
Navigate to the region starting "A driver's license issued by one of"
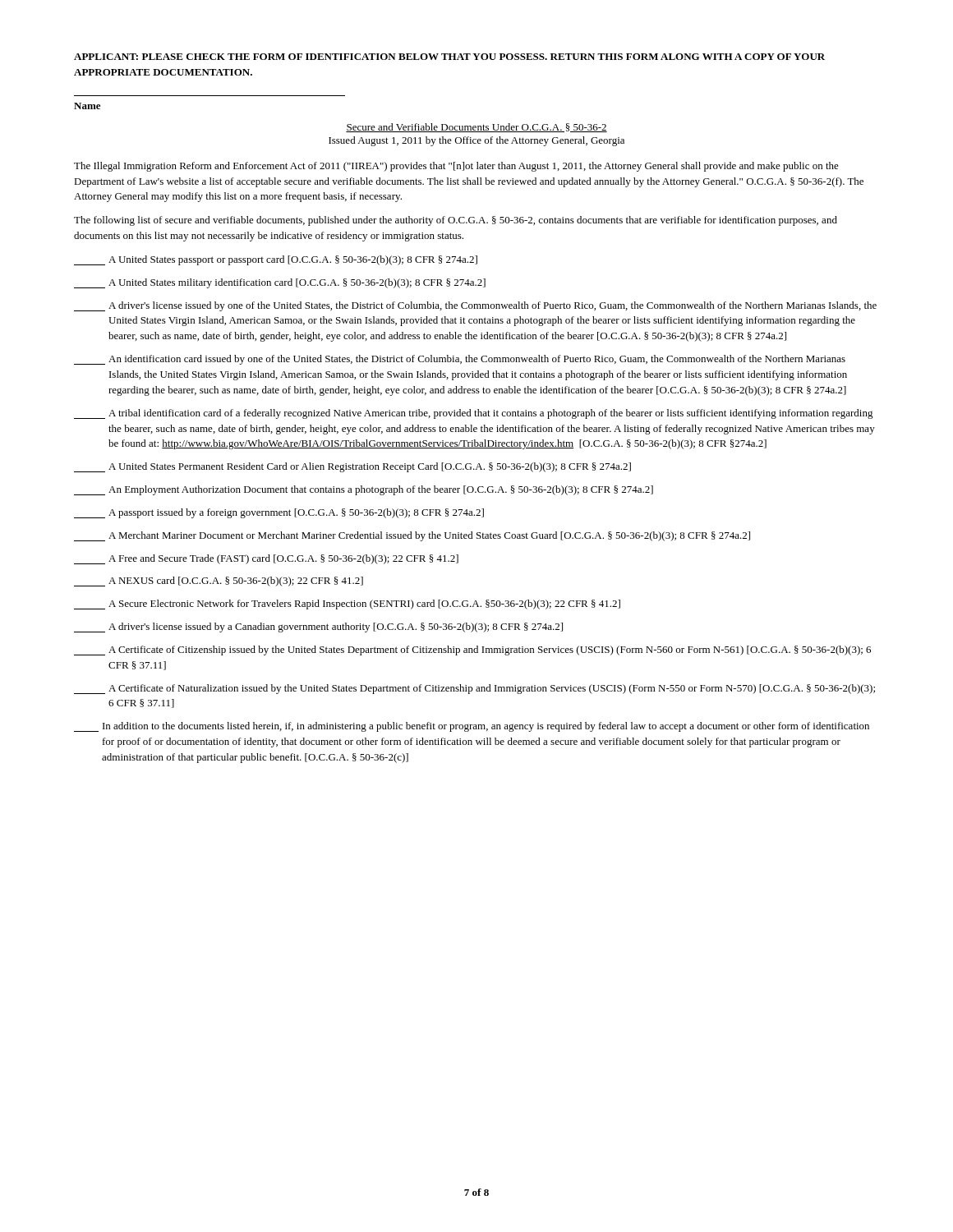click(x=476, y=321)
